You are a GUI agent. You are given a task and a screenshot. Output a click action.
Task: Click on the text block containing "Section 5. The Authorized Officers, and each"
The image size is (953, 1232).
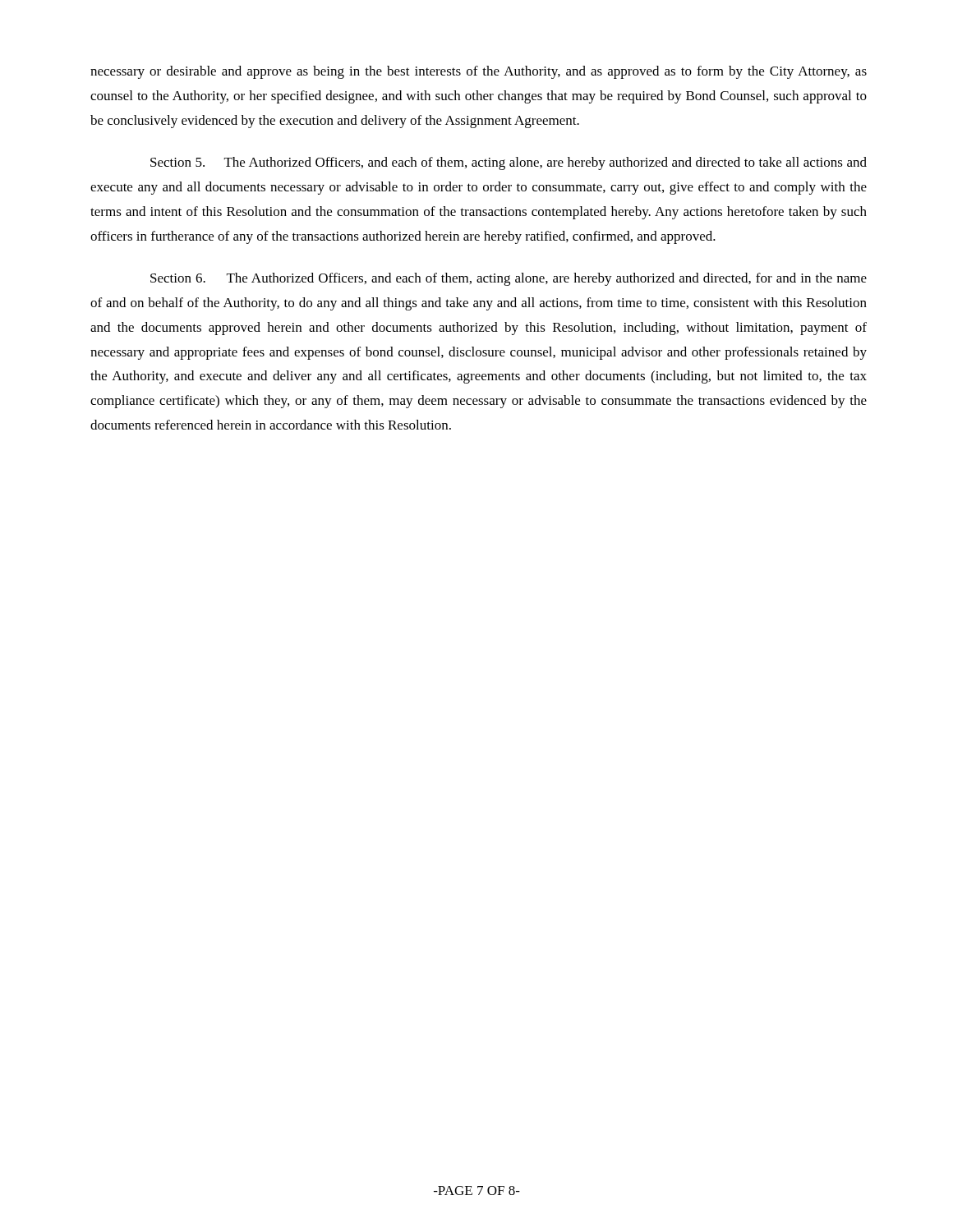tap(479, 199)
